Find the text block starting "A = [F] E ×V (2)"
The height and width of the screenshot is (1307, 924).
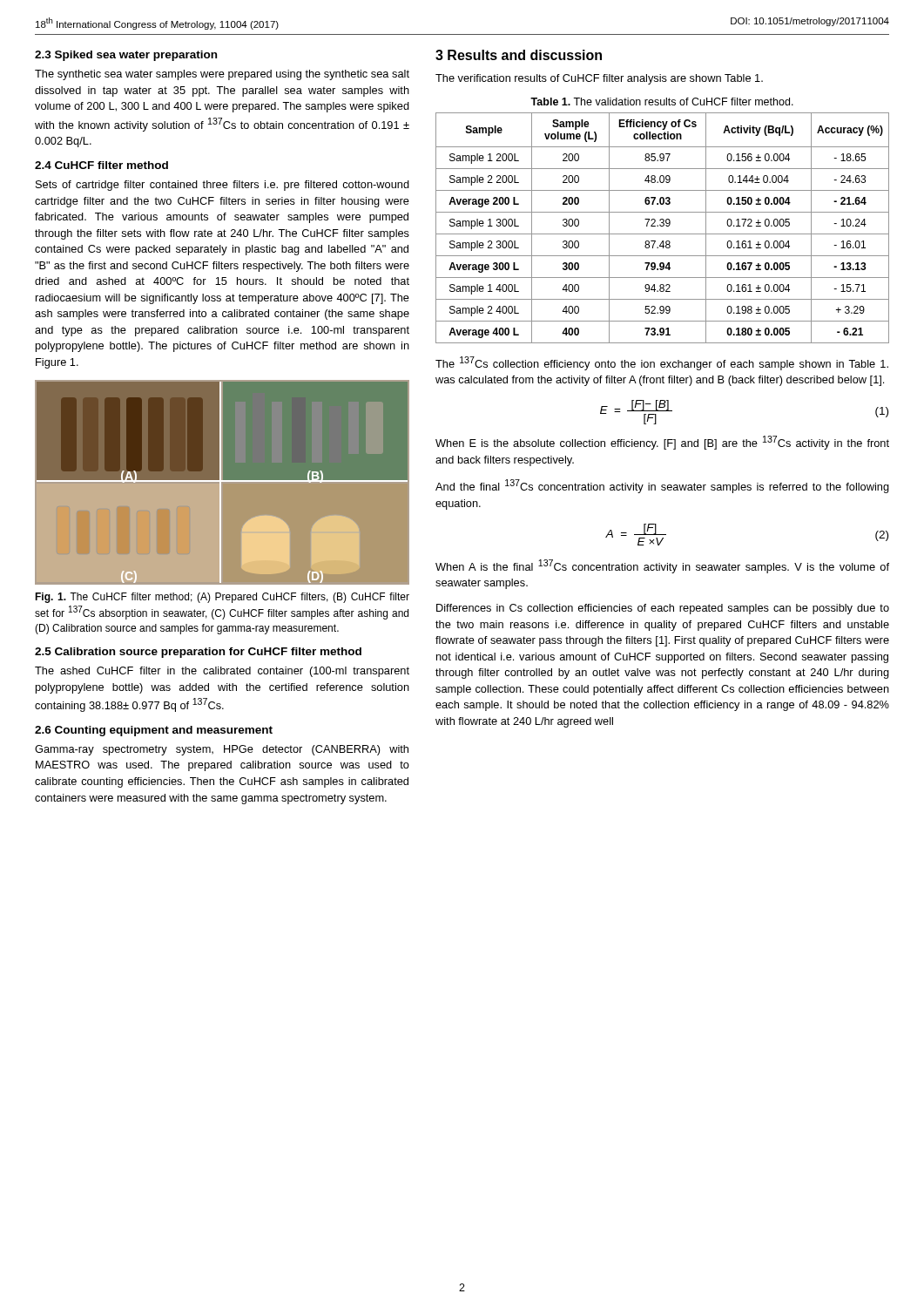[650, 535]
